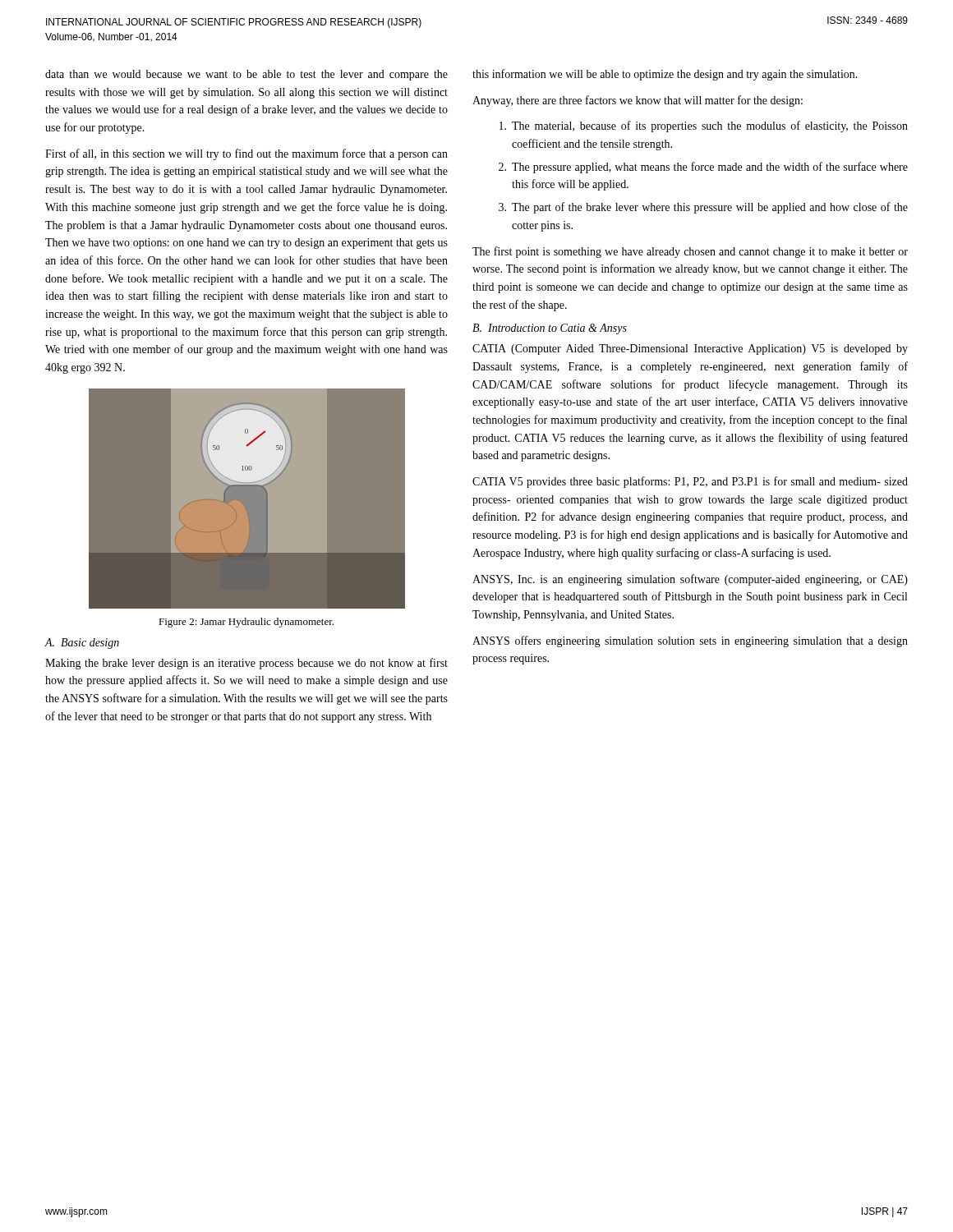This screenshot has height=1232, width=953.
Task: Point to the text starting "B. Introduction to Catia &"
Action: tap(550, 328)
